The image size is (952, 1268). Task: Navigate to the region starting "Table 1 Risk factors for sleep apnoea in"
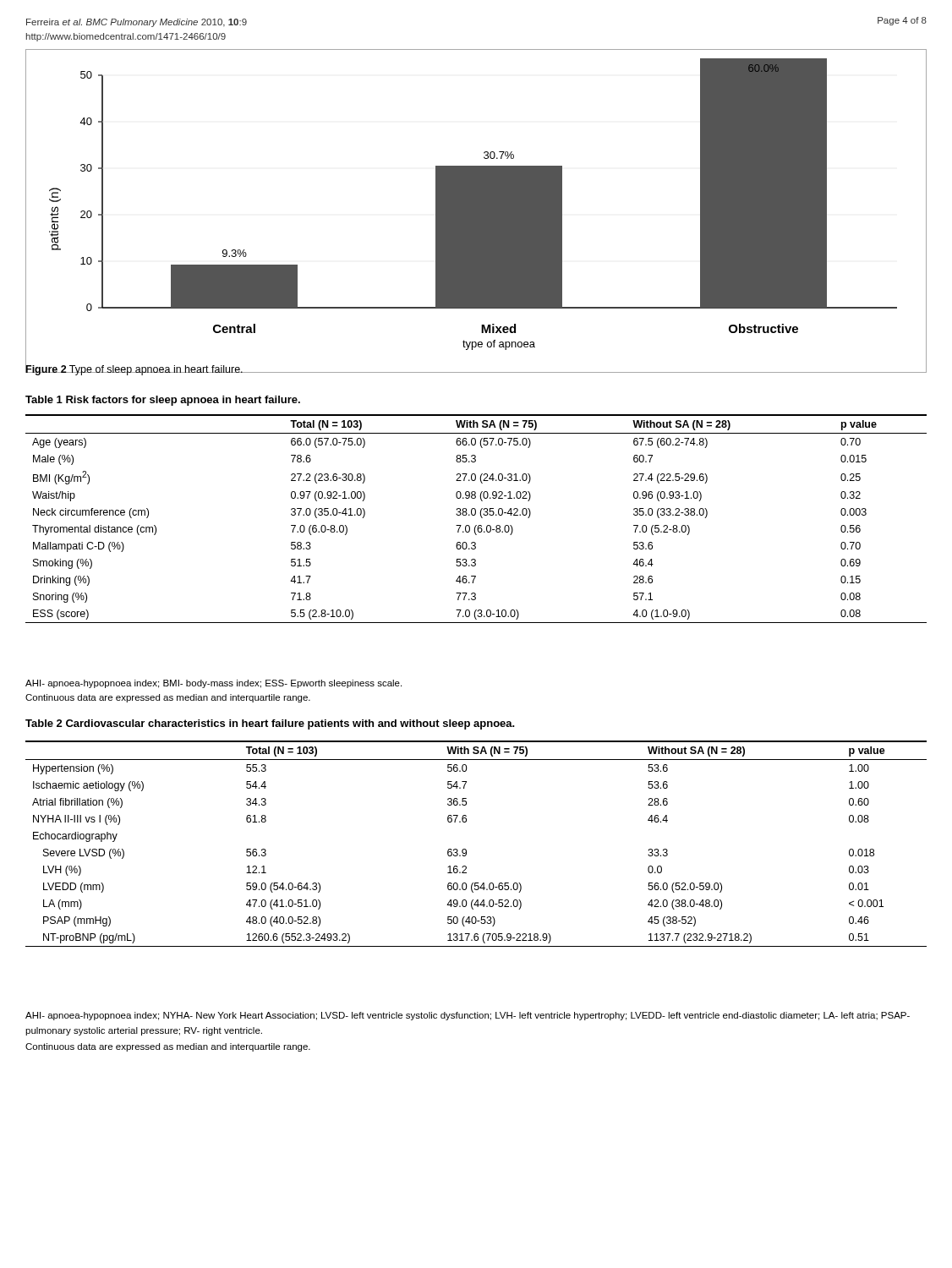pyautogui.click(x=163, y=399)
